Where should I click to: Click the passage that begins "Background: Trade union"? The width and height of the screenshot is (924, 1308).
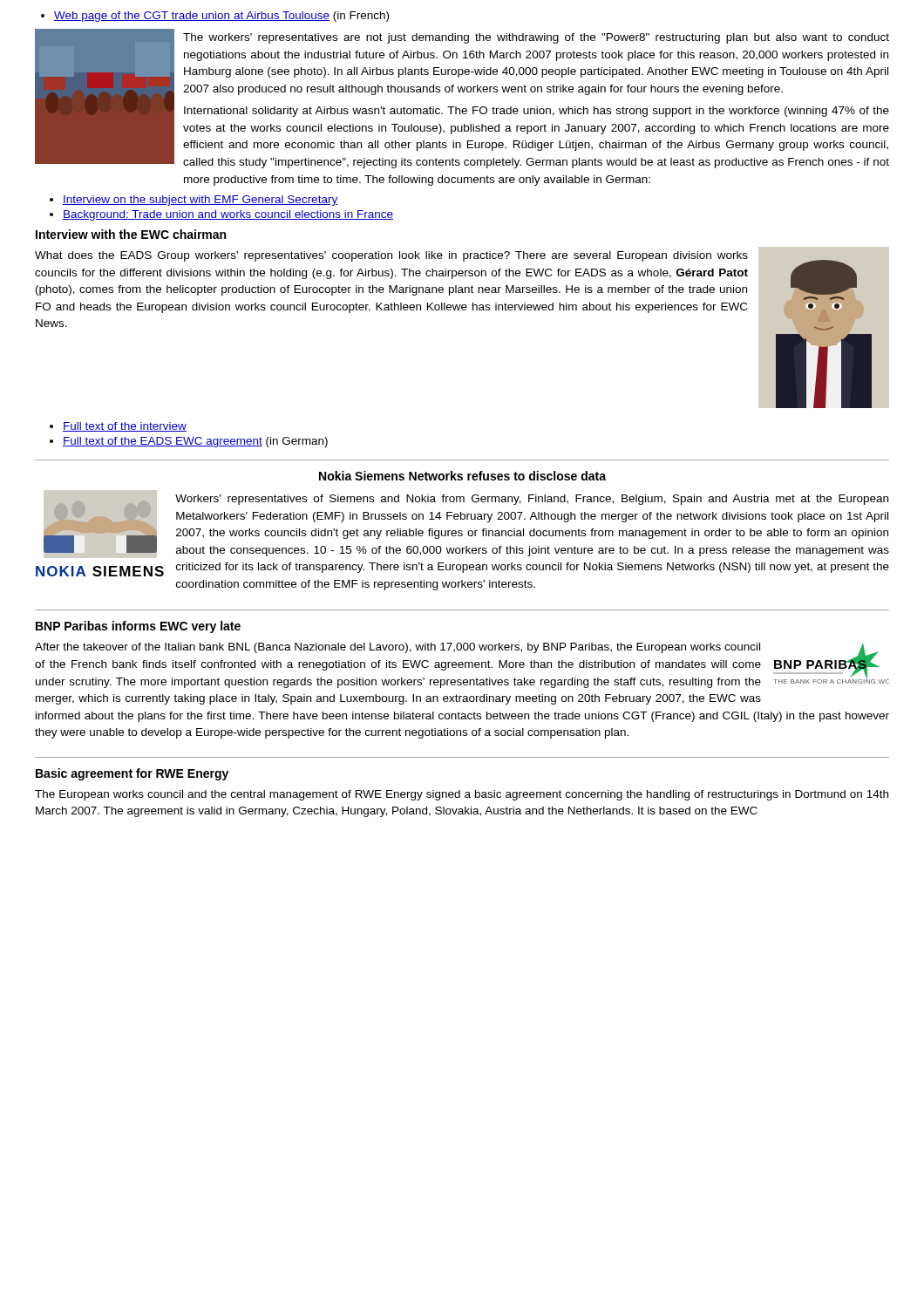pos(228,215)
